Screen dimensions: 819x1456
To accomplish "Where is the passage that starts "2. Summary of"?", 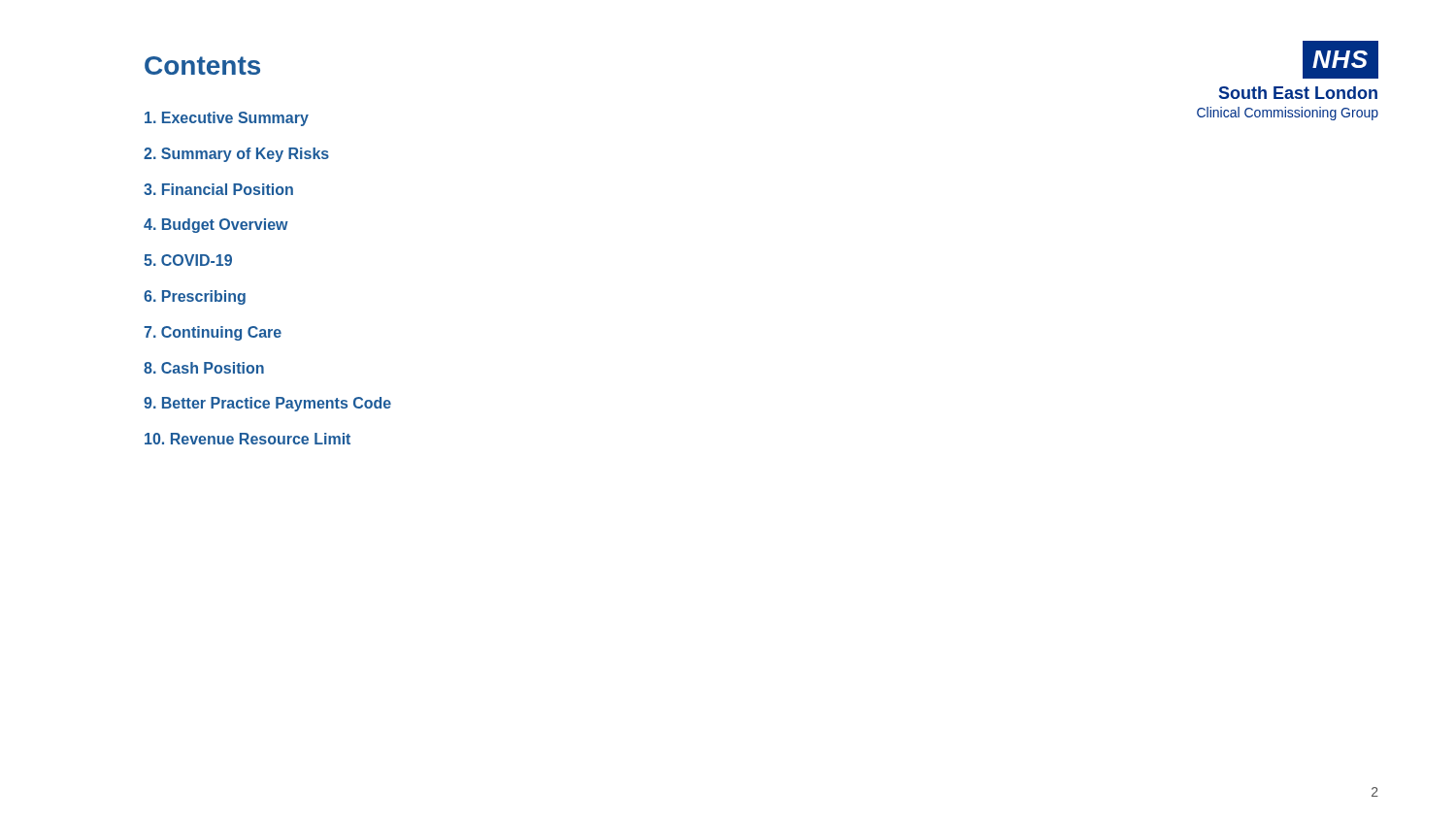I will tap(236, 154).
